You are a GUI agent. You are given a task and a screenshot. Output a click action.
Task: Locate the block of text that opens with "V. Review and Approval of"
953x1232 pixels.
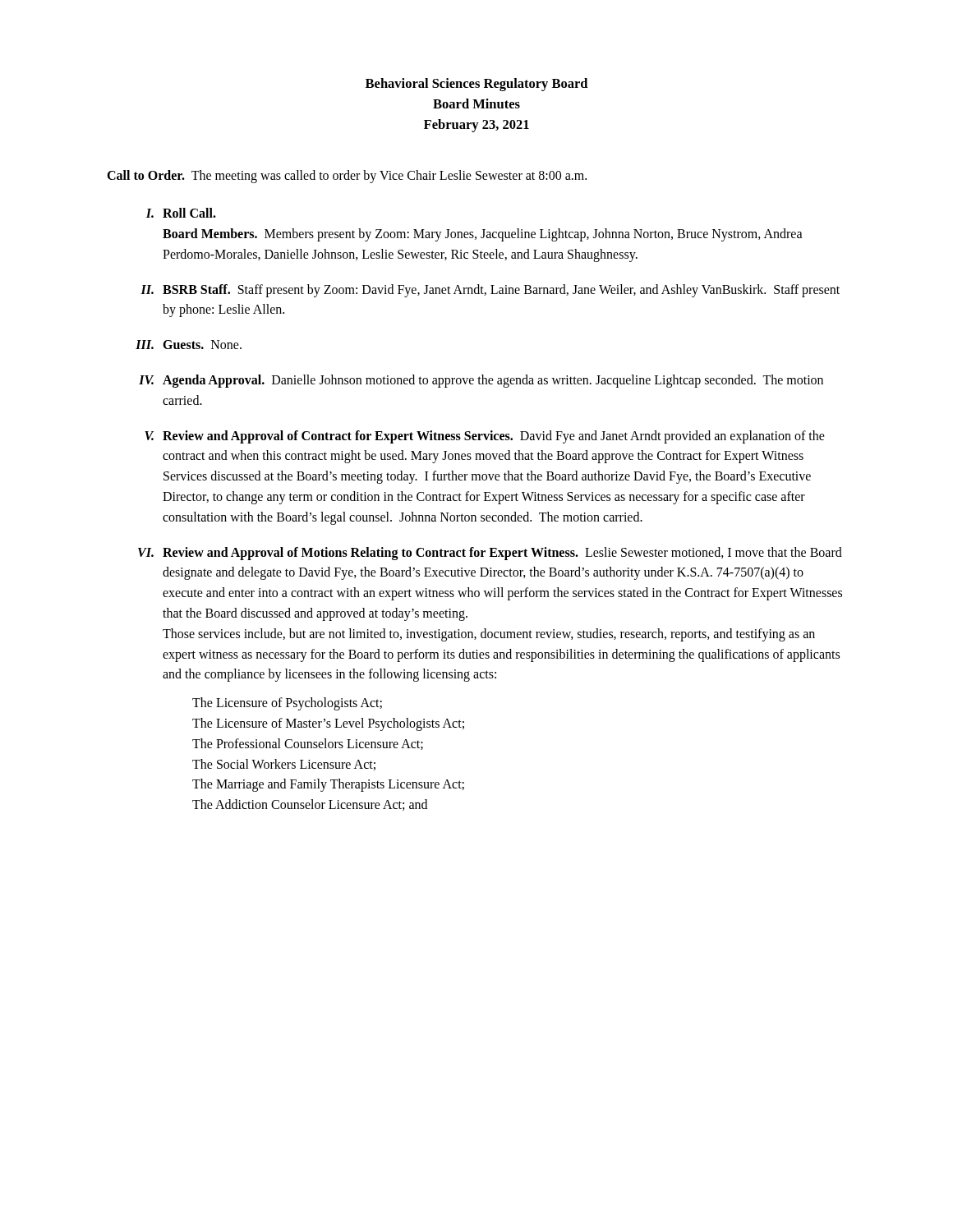pyautogui.click(x=476, y=477)
